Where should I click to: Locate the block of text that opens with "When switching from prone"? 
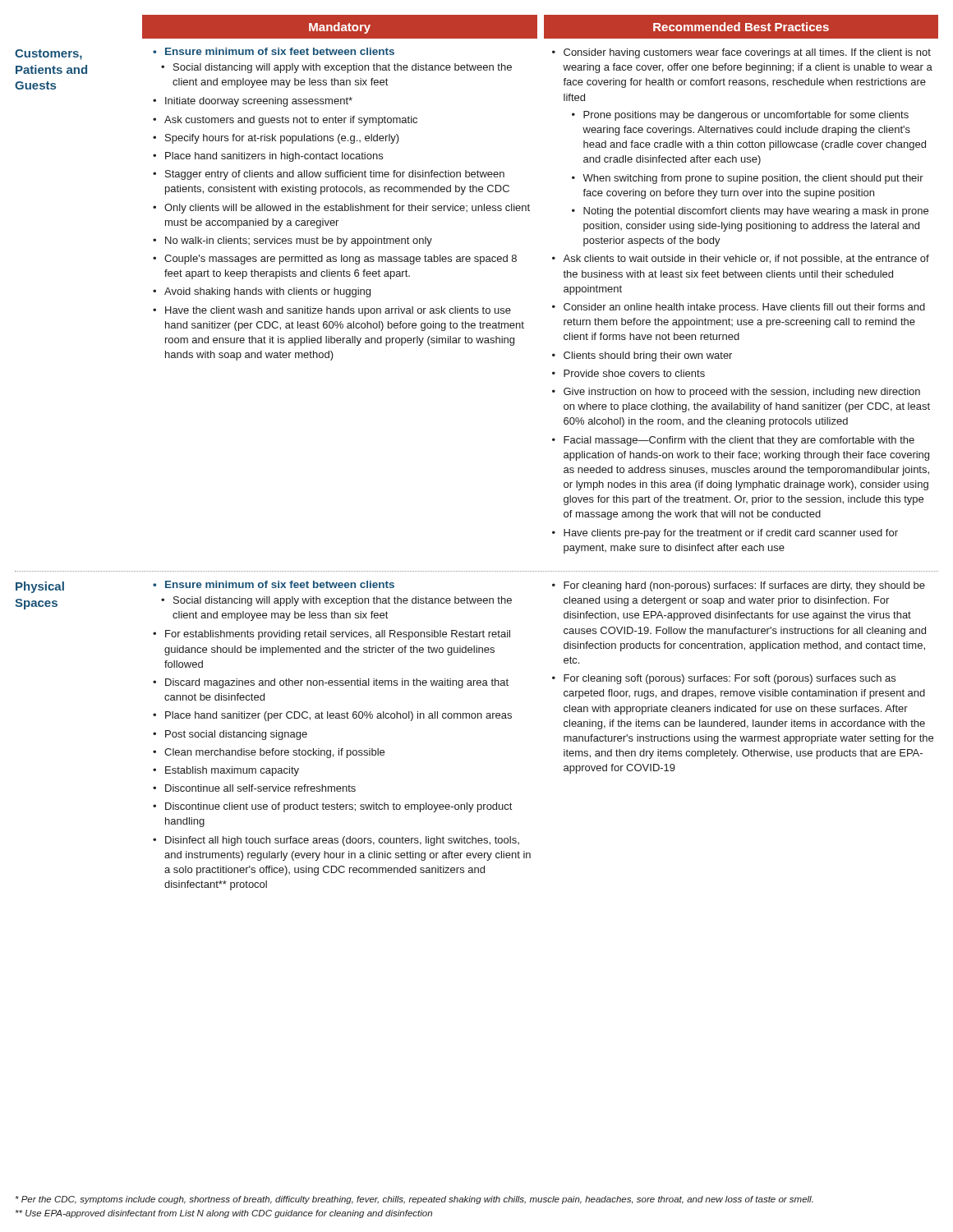click(753, 185)
